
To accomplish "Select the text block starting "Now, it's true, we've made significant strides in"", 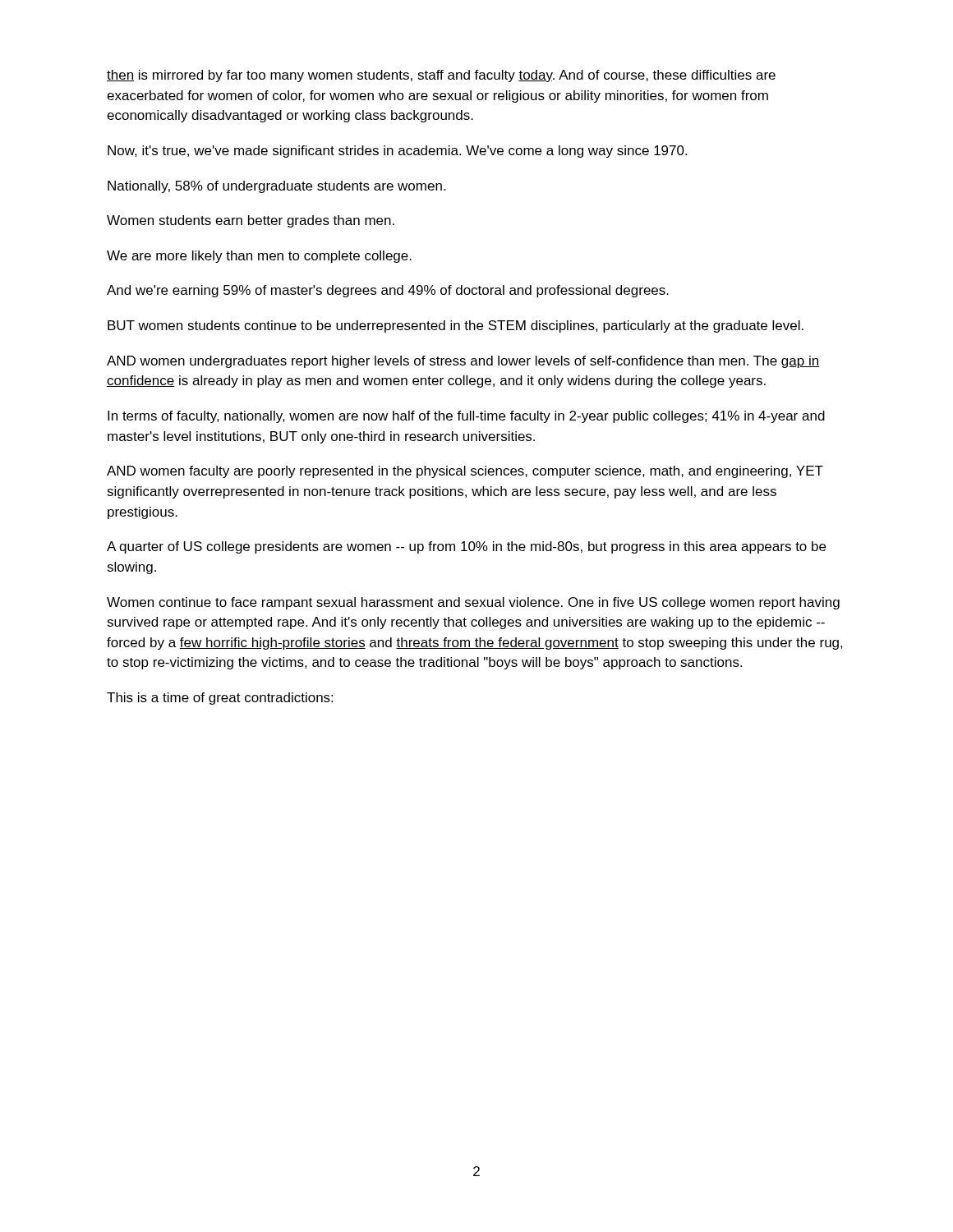I will (398, 151).
